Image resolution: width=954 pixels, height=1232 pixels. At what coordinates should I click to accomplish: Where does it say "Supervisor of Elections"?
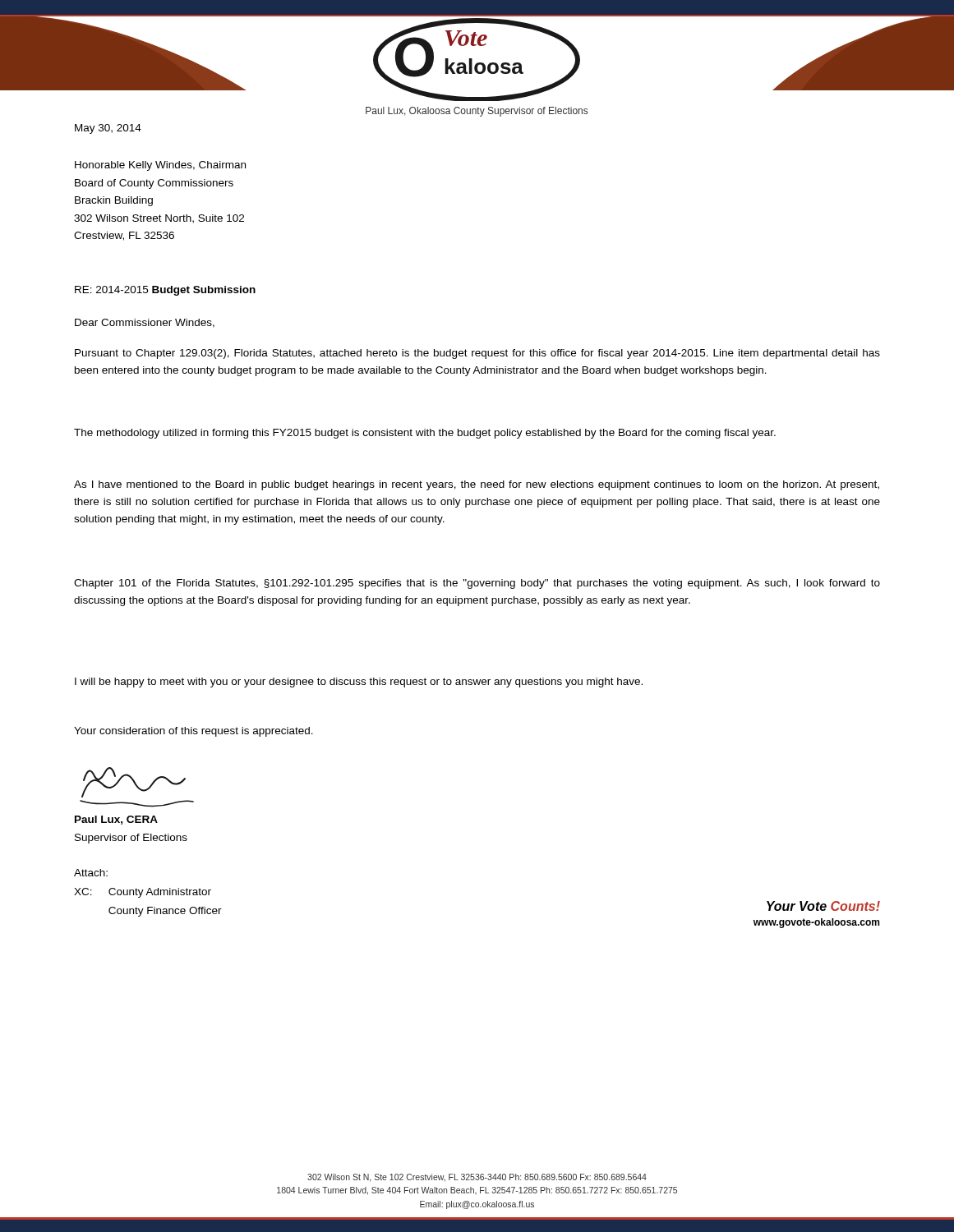tap(131, 837)
